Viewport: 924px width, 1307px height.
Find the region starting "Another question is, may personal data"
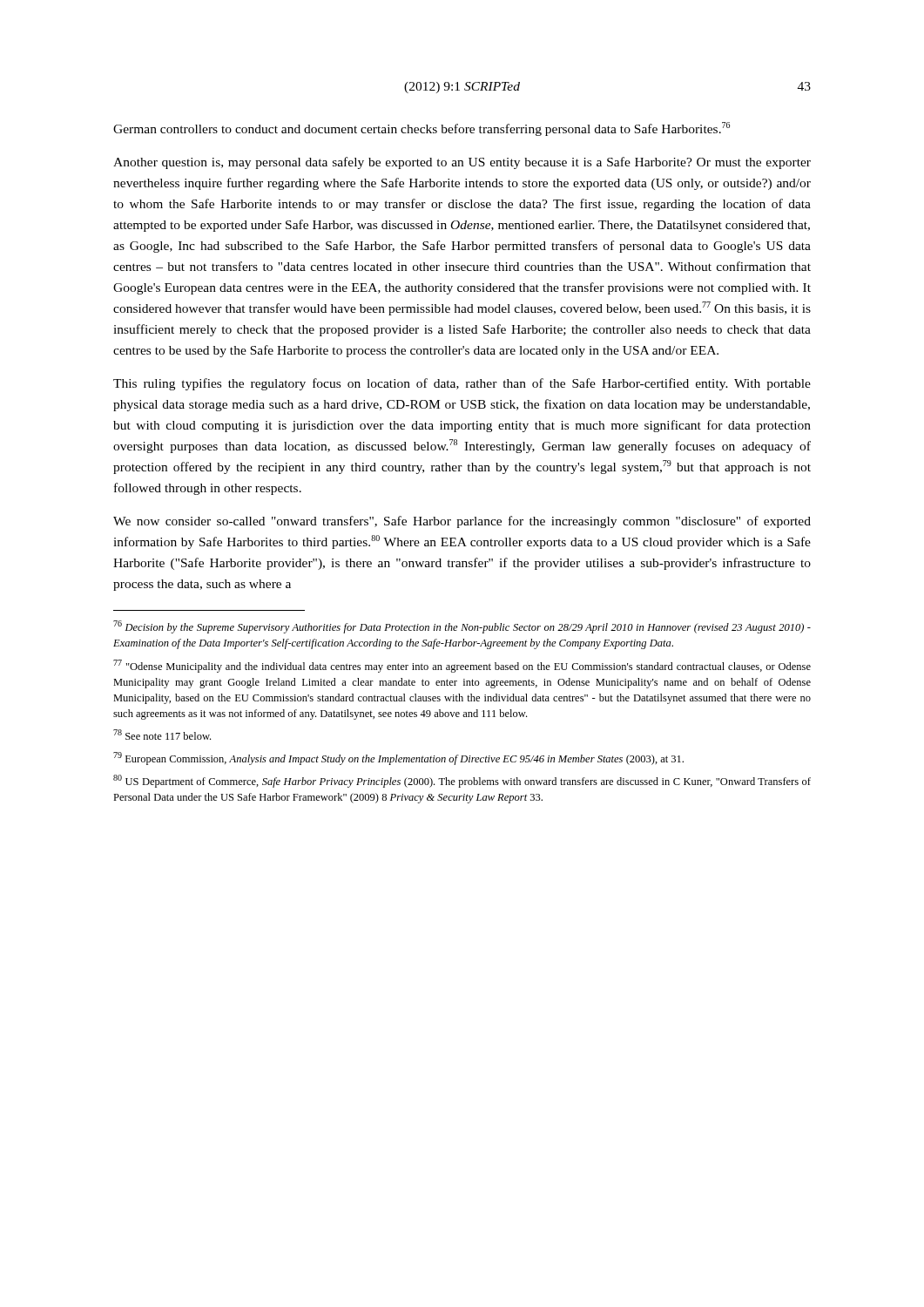pyautogui.click(x=462, y=256)
